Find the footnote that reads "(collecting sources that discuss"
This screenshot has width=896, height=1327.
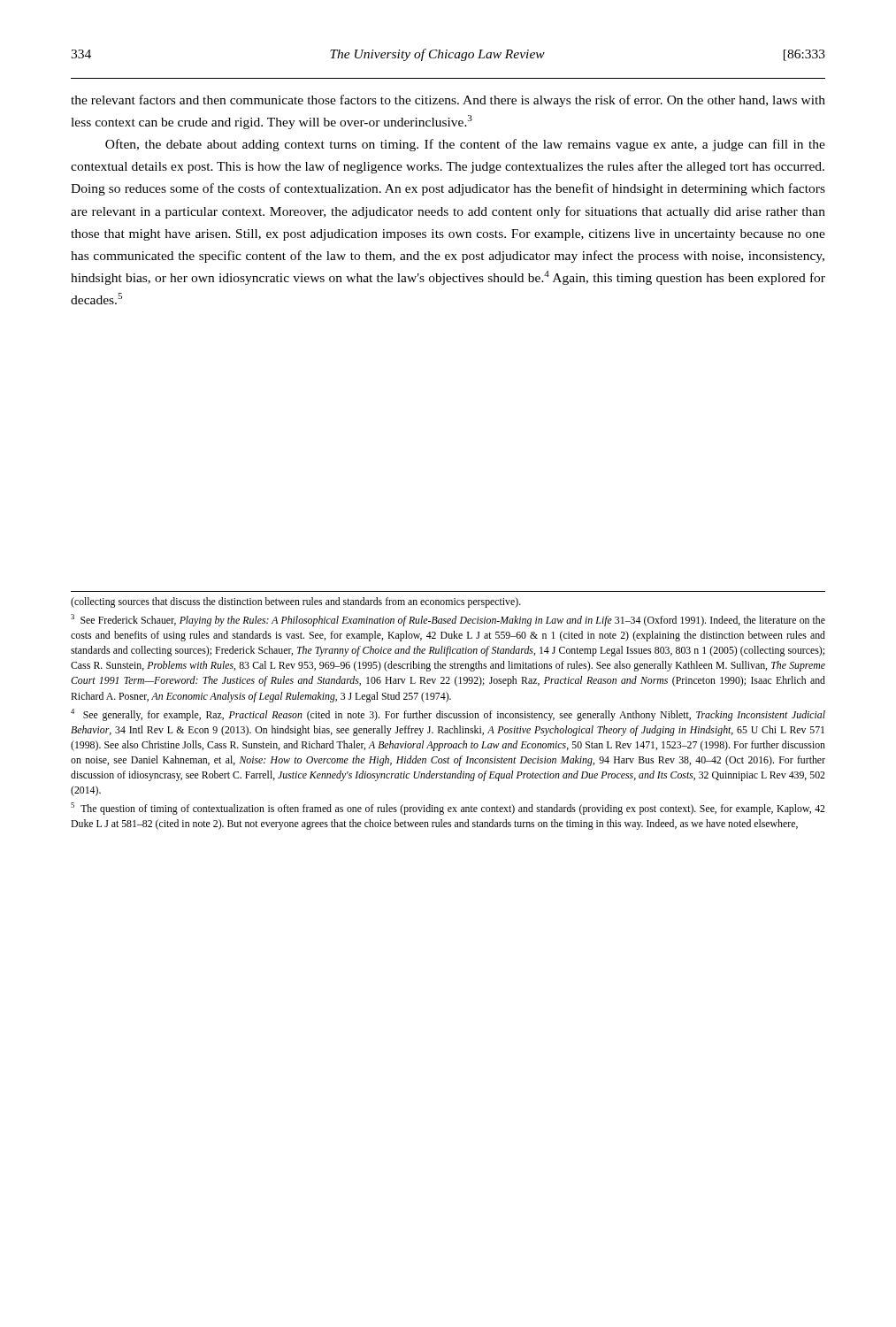click(448, 602)
